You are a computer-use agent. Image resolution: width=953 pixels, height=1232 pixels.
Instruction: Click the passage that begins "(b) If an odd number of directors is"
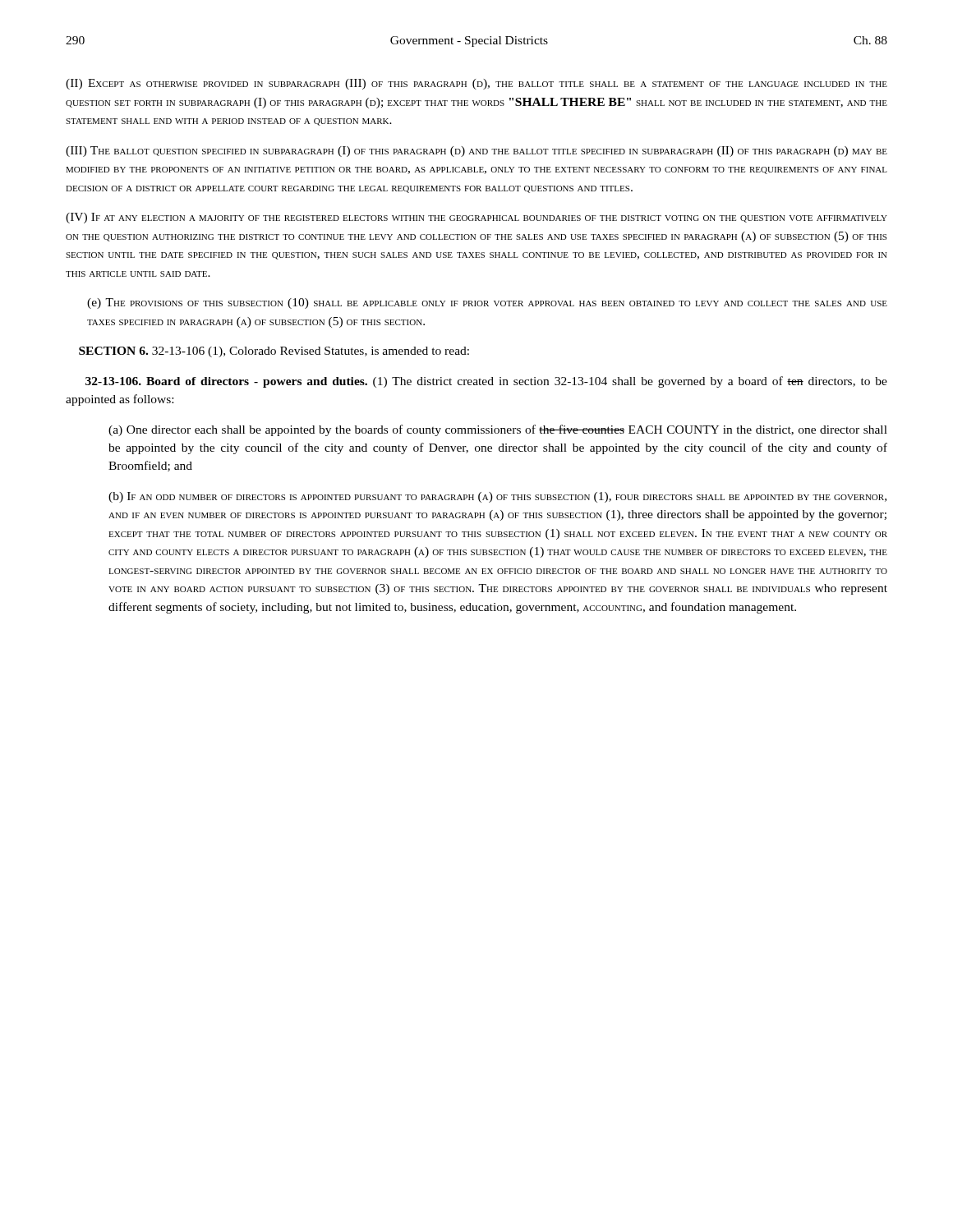tap(498, 551)
